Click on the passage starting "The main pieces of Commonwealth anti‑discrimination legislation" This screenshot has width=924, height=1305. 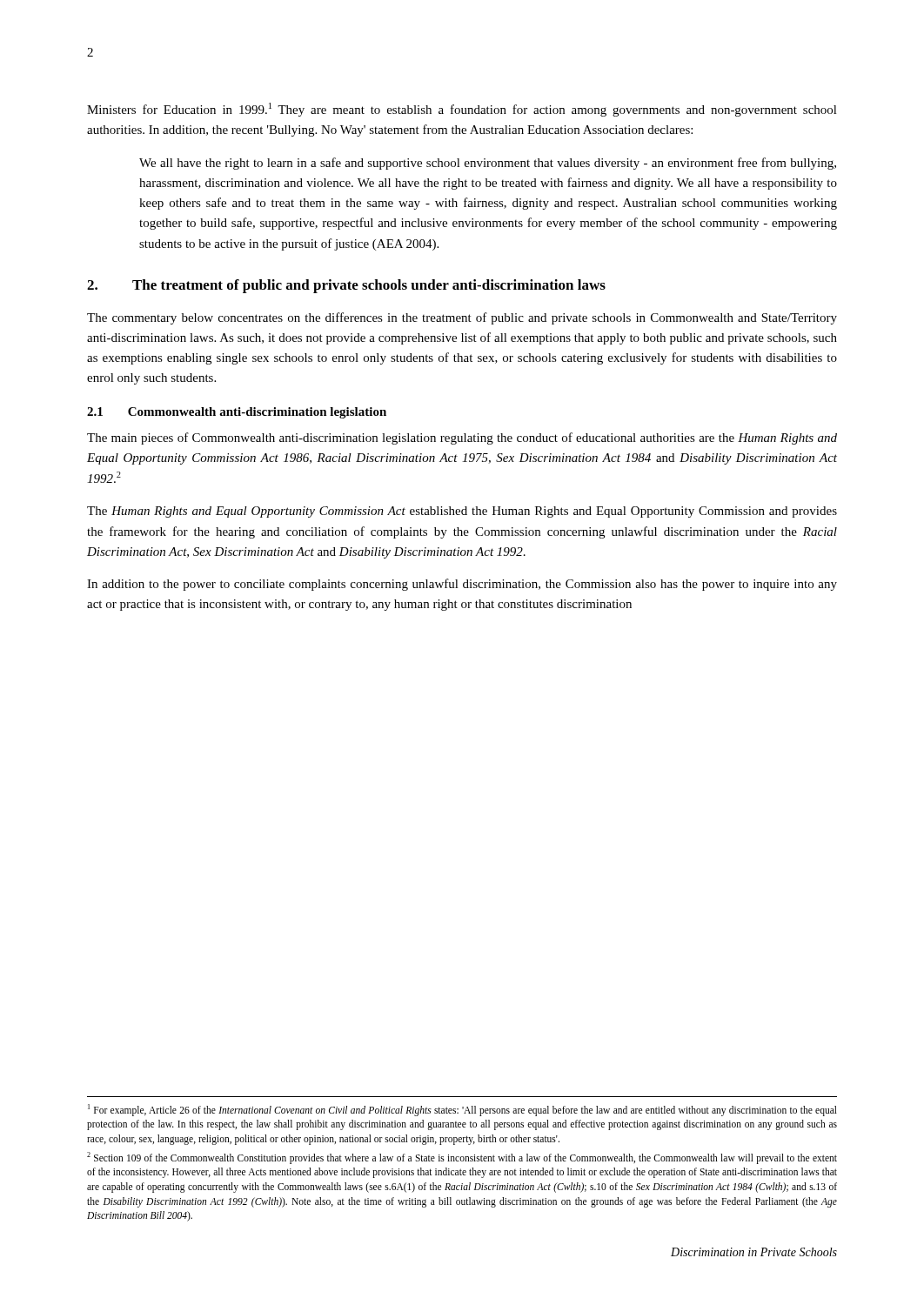[x=462, y=458]
